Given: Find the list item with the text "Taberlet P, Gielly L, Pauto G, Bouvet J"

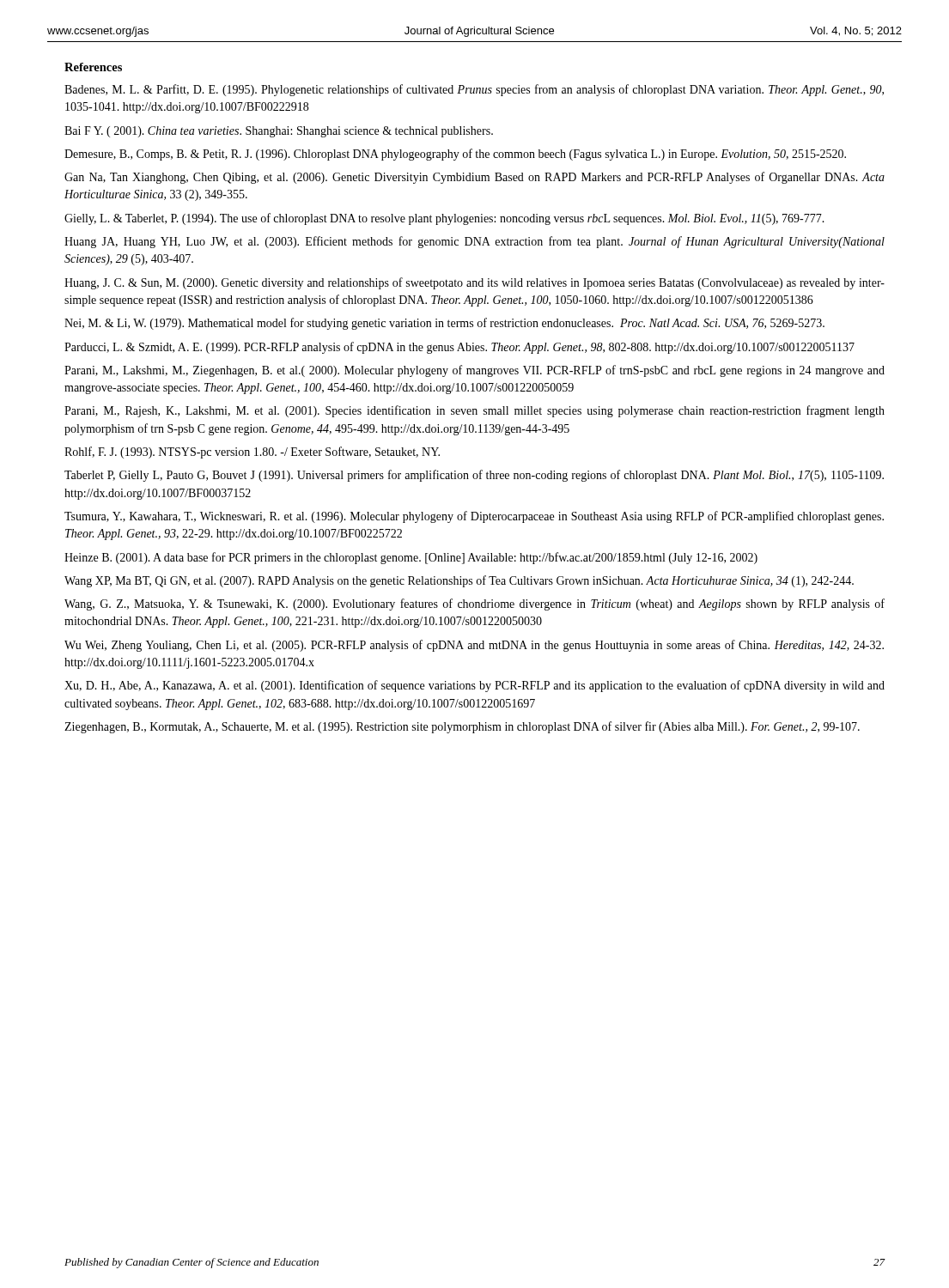Looking at the screenshot, I should click(474, 484).
